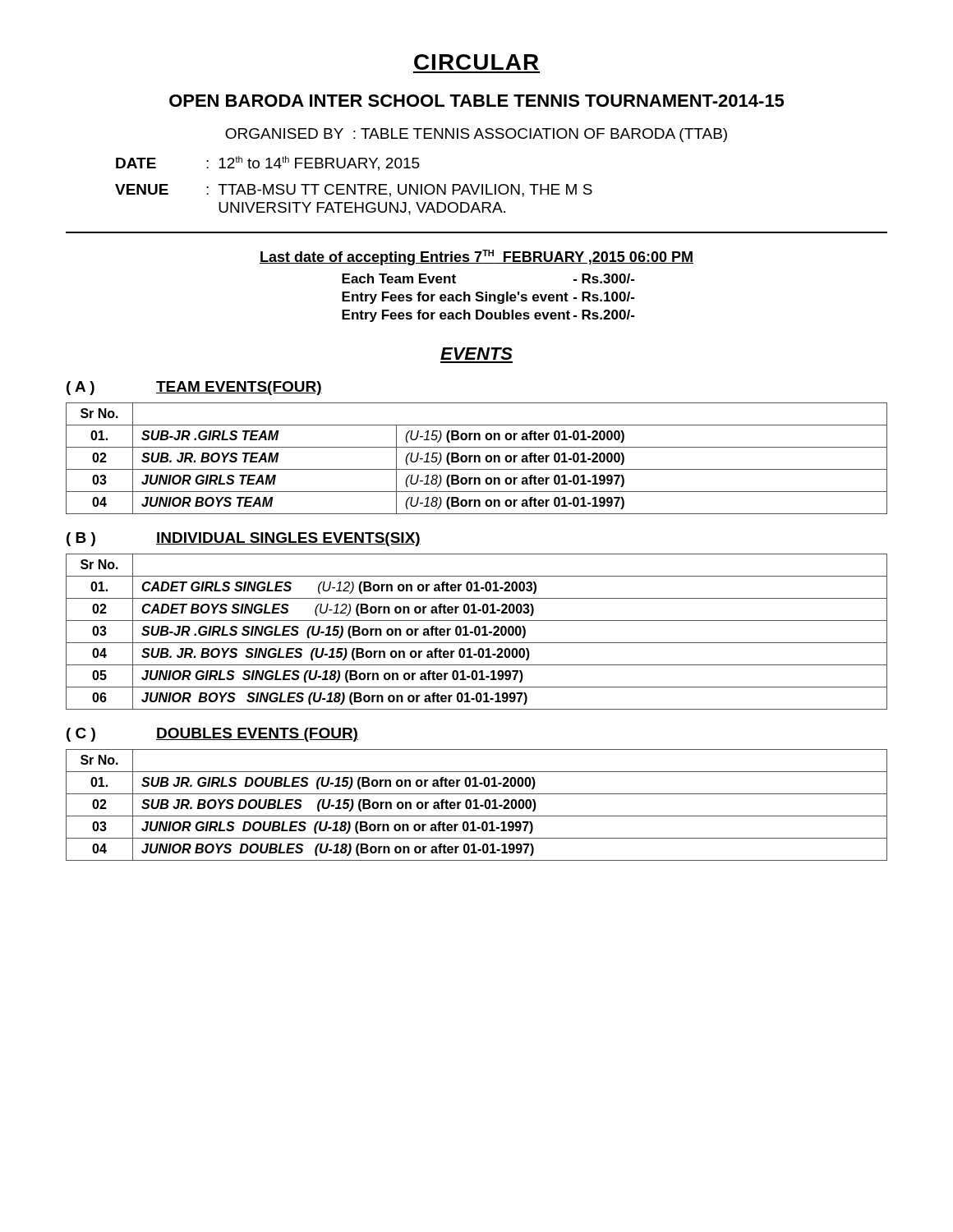Locate the text block starting "Last date of accepting Entries 7TH"

click(x=476, y=287)
